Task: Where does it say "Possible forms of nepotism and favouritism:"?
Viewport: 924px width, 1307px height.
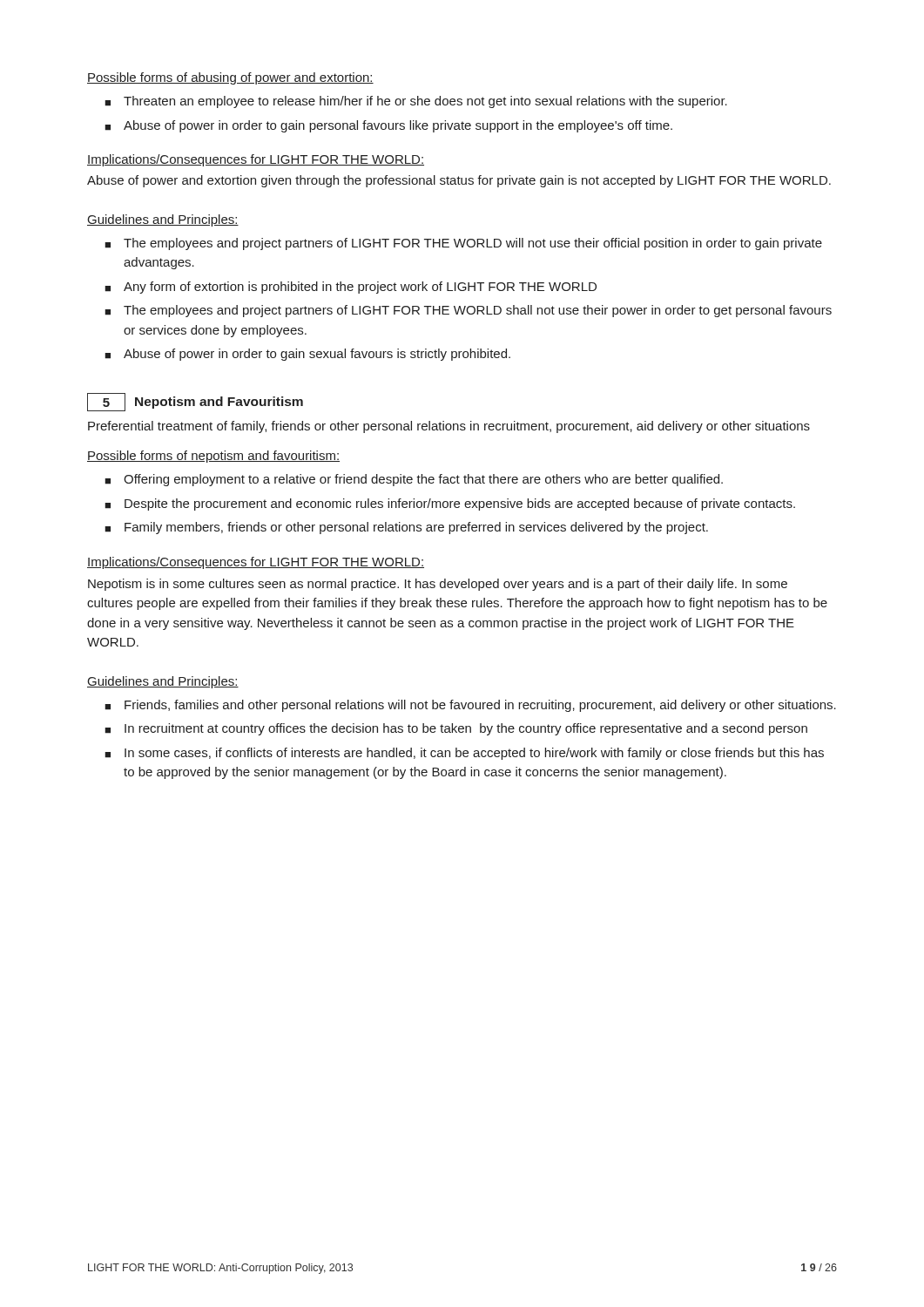Action: click(213, 455)
